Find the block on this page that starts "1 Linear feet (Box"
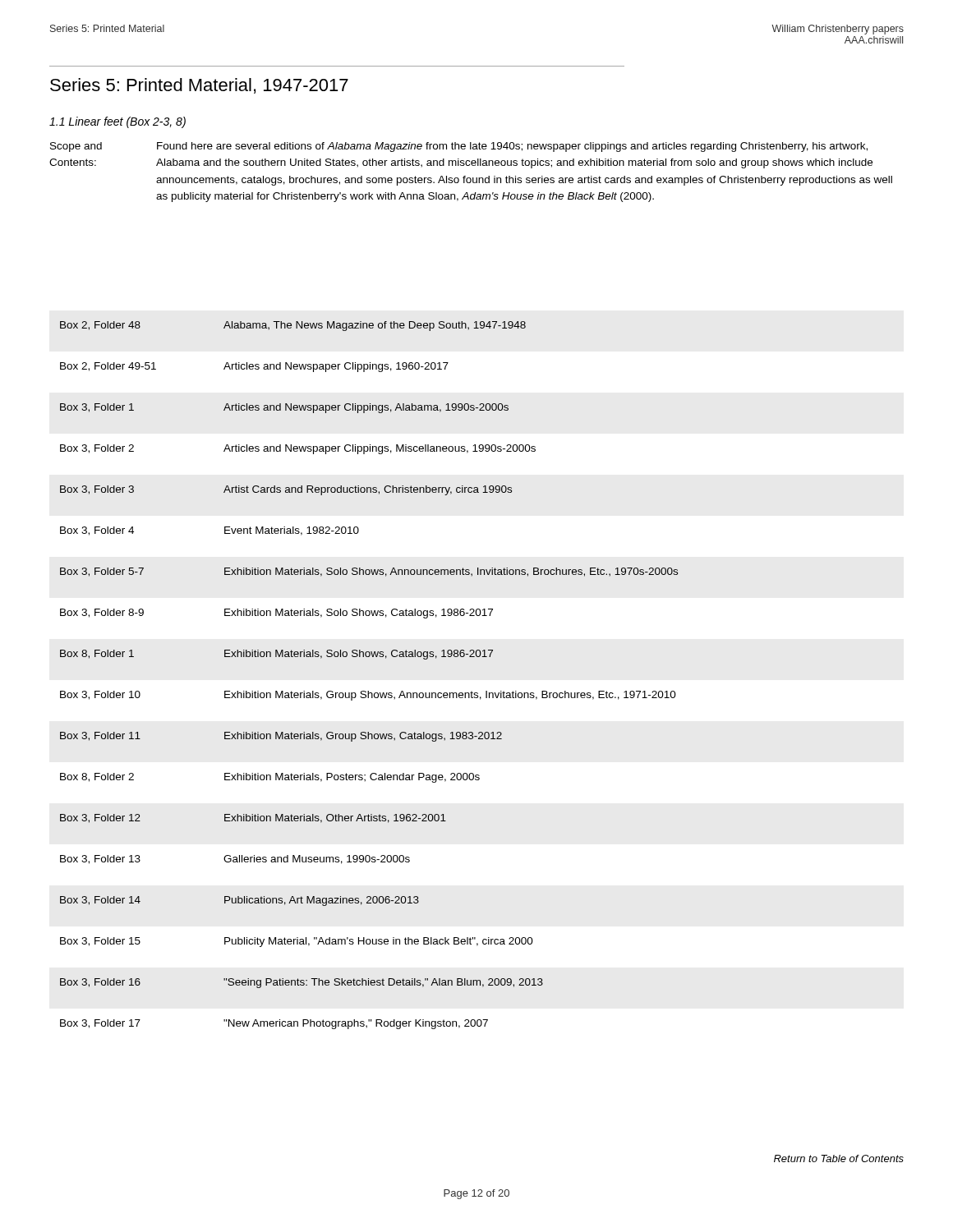953x1232 pixels. [118, 122]
